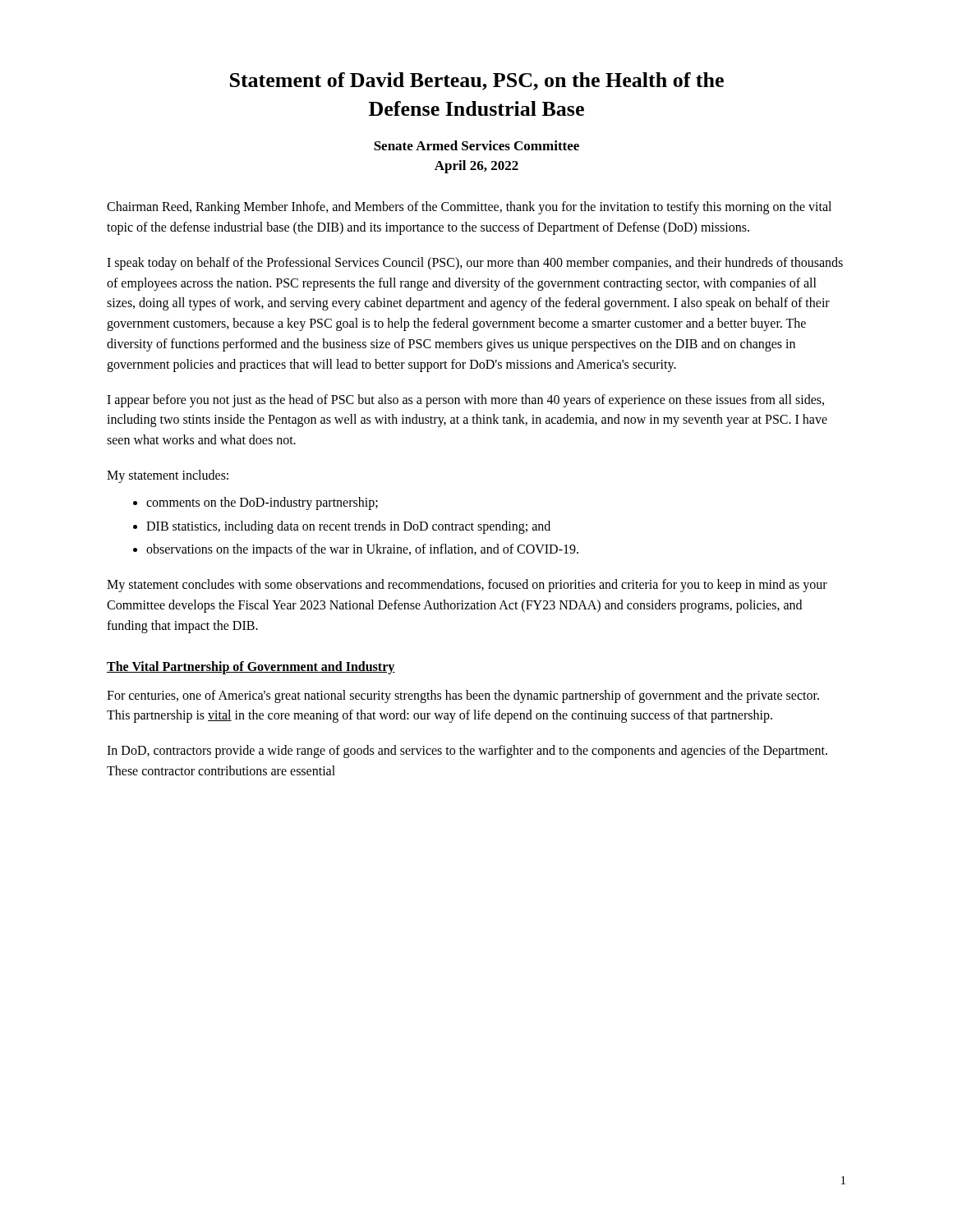Viewport: 953px width, 1232px height.
Task: Locate the text block starting "My statement includes:"
Action: coord(168,475)
